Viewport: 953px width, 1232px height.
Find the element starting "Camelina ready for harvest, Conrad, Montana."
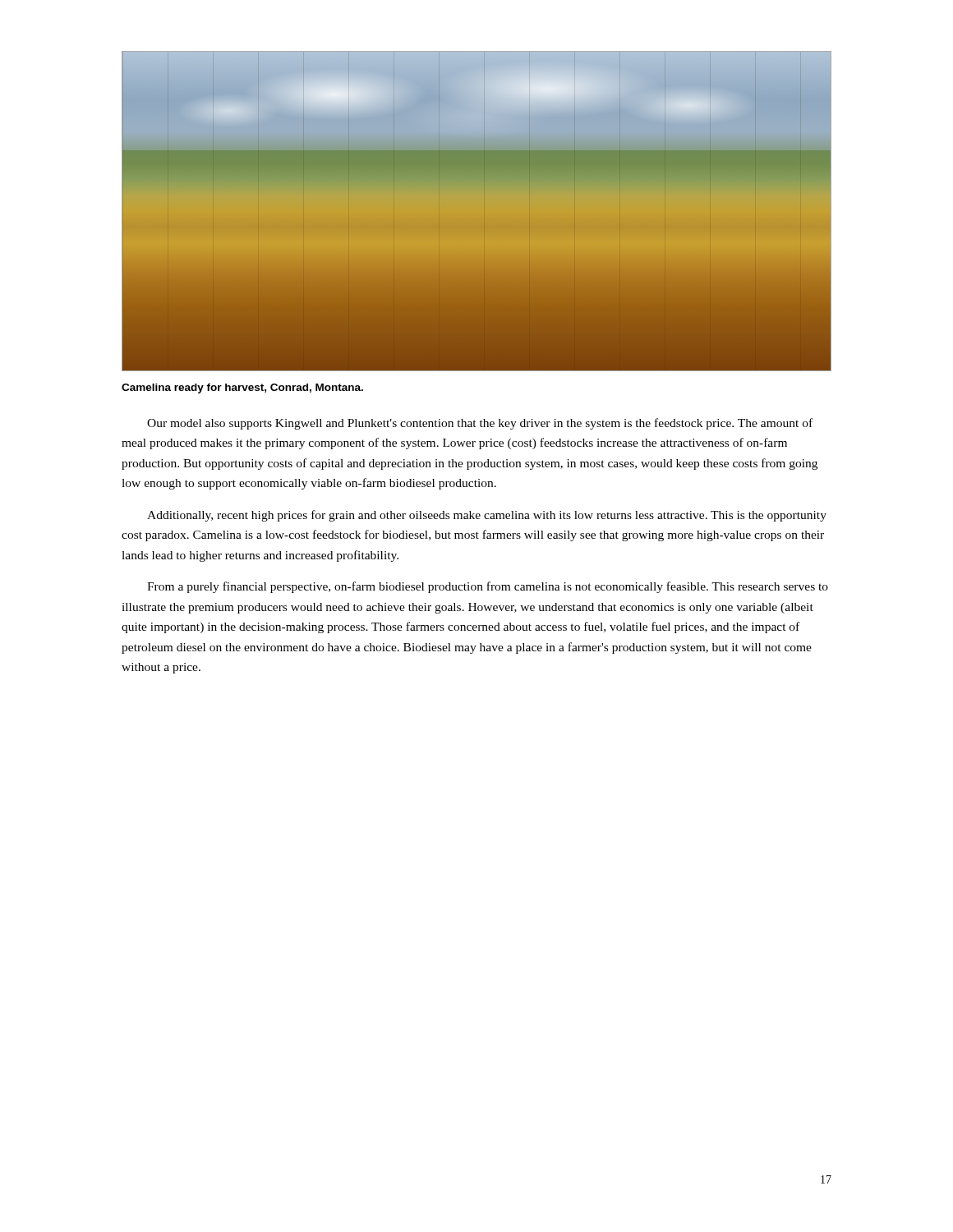(243, 387)
